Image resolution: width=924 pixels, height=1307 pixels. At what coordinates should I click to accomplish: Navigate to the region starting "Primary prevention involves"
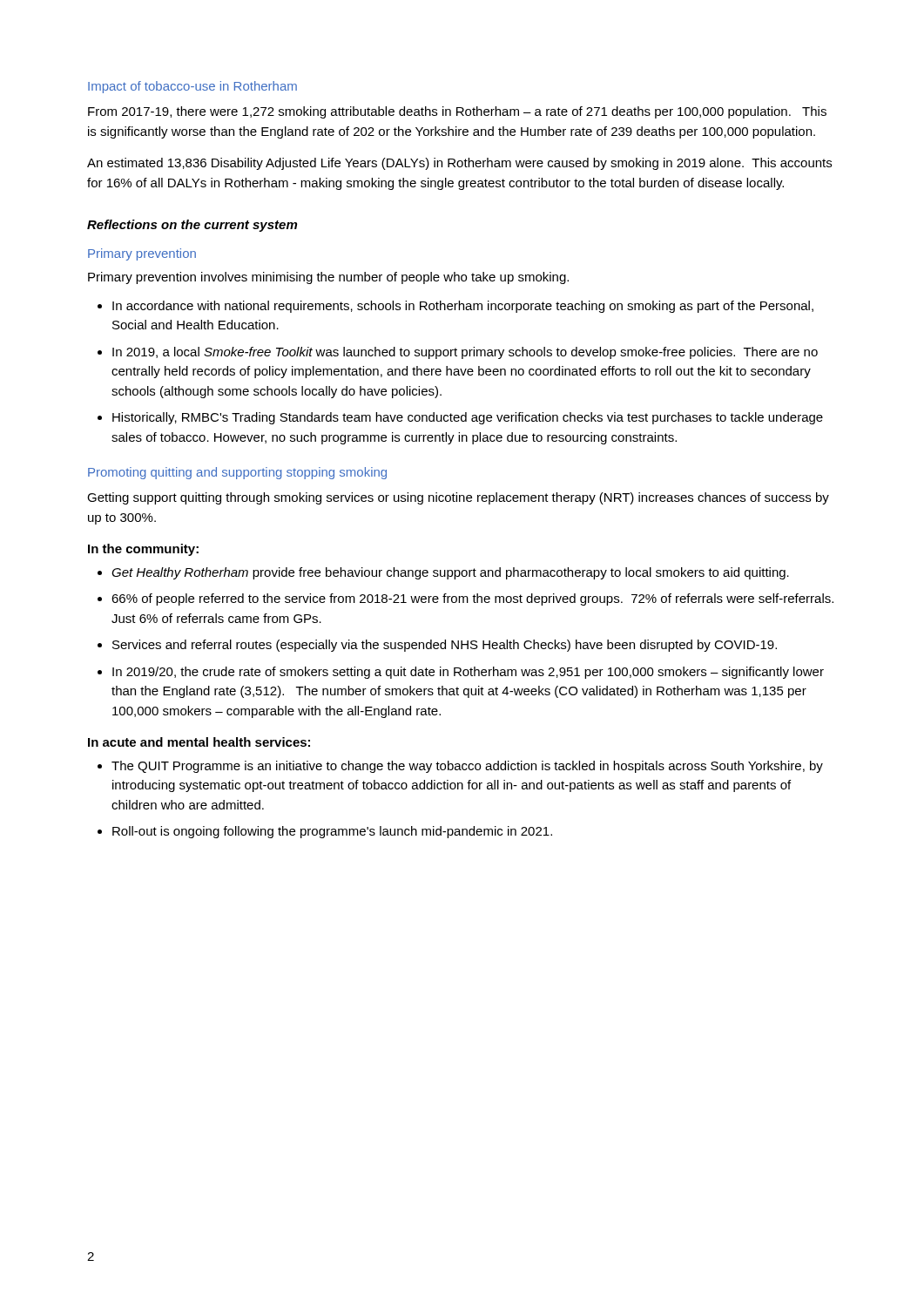tap(329, 277)
